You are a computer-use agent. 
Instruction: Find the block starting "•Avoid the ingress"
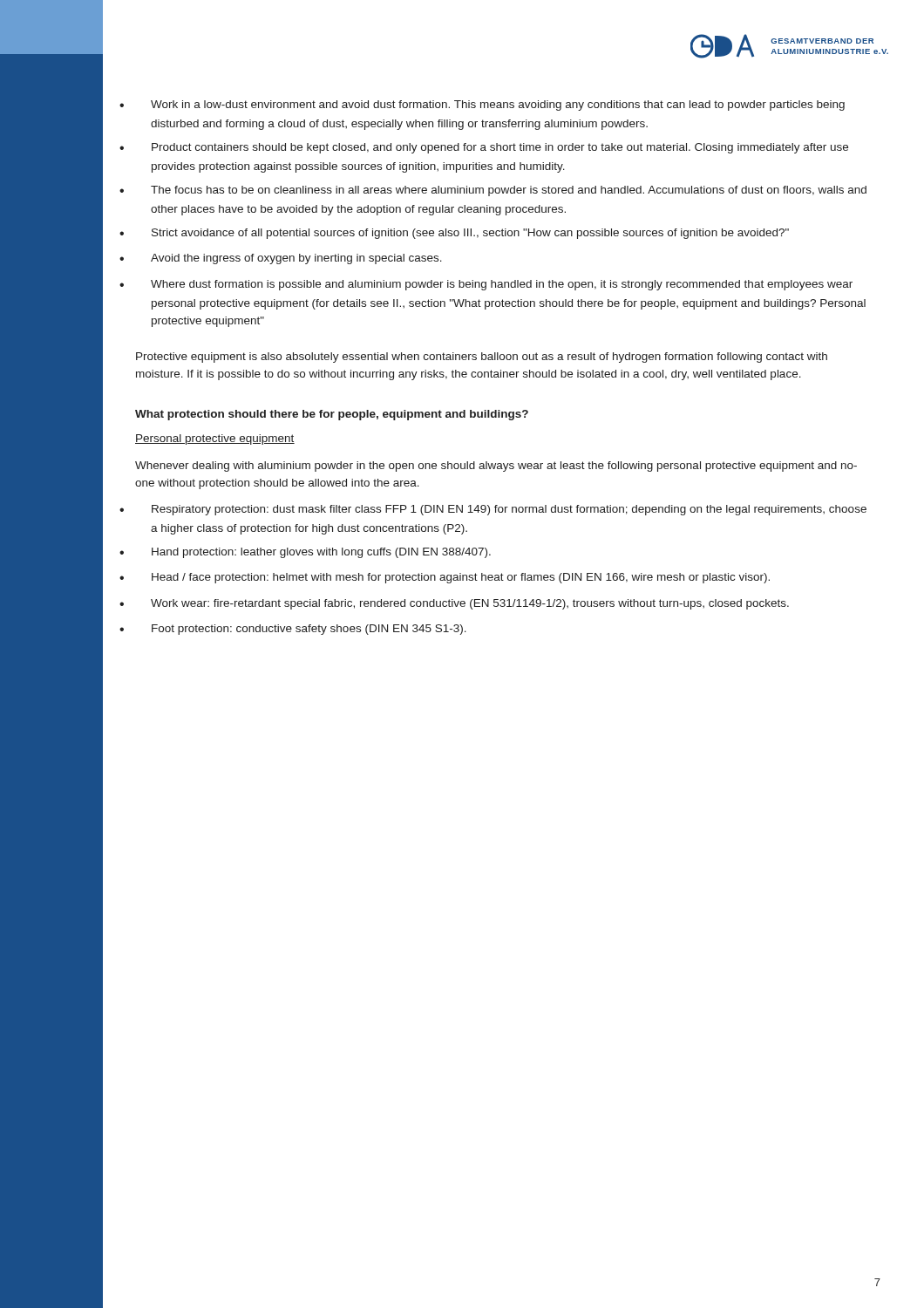click(x=289, y=259)
